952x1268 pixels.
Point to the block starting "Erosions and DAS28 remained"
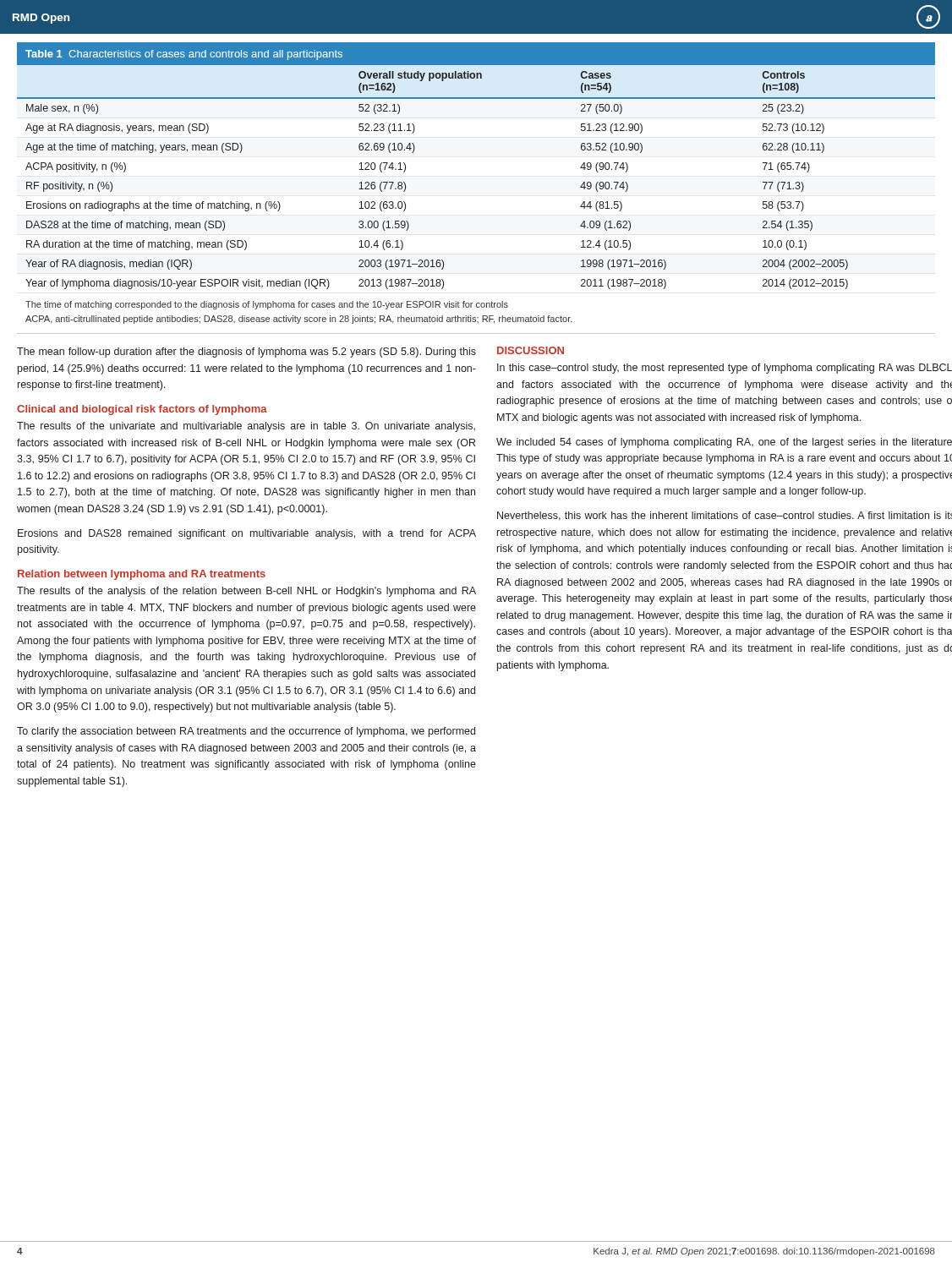[x=246, y=541]
